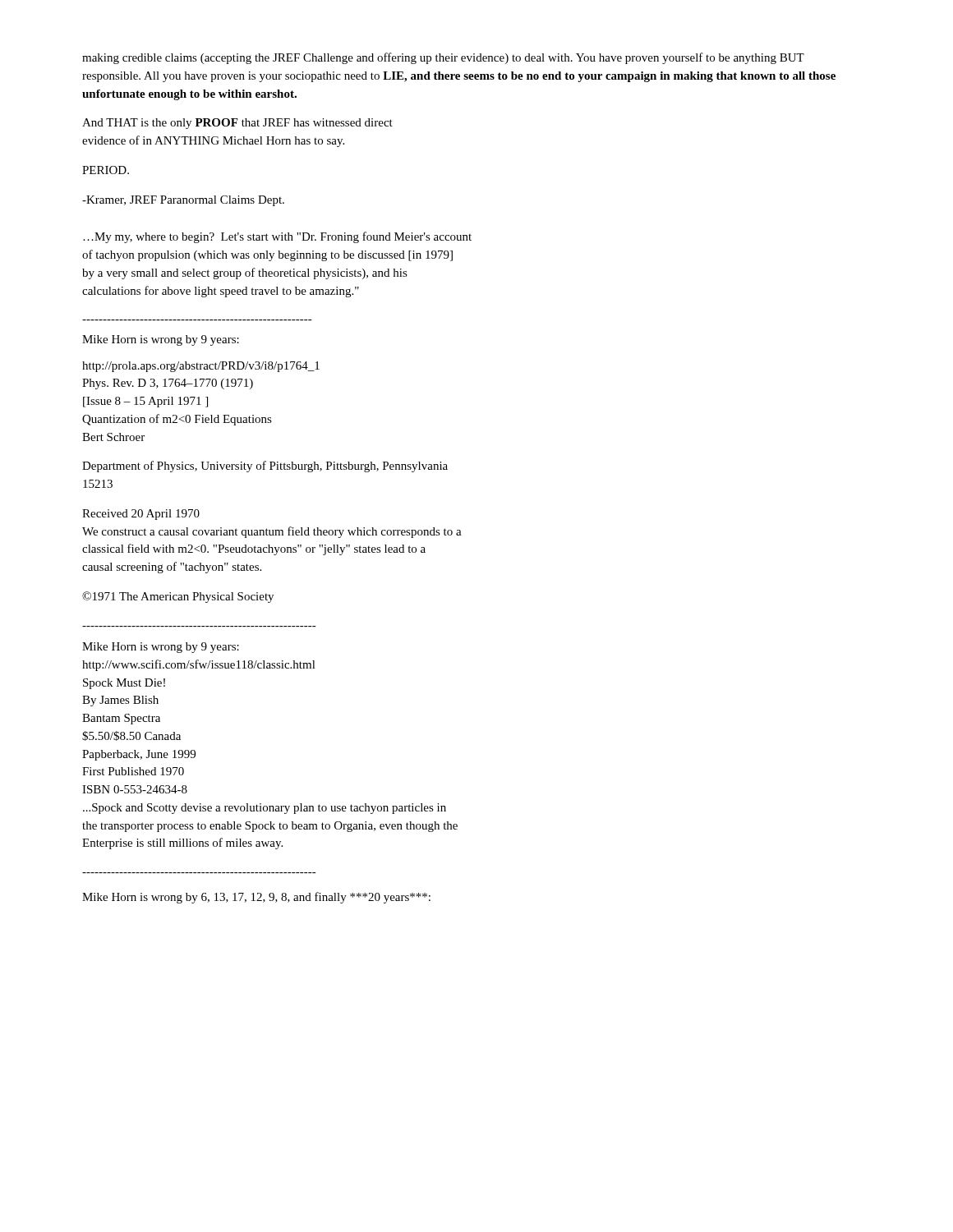
Task: Select the block starting "making credible claims (accepting the JREF Challenge and"
Action: [x=459, y=75]
